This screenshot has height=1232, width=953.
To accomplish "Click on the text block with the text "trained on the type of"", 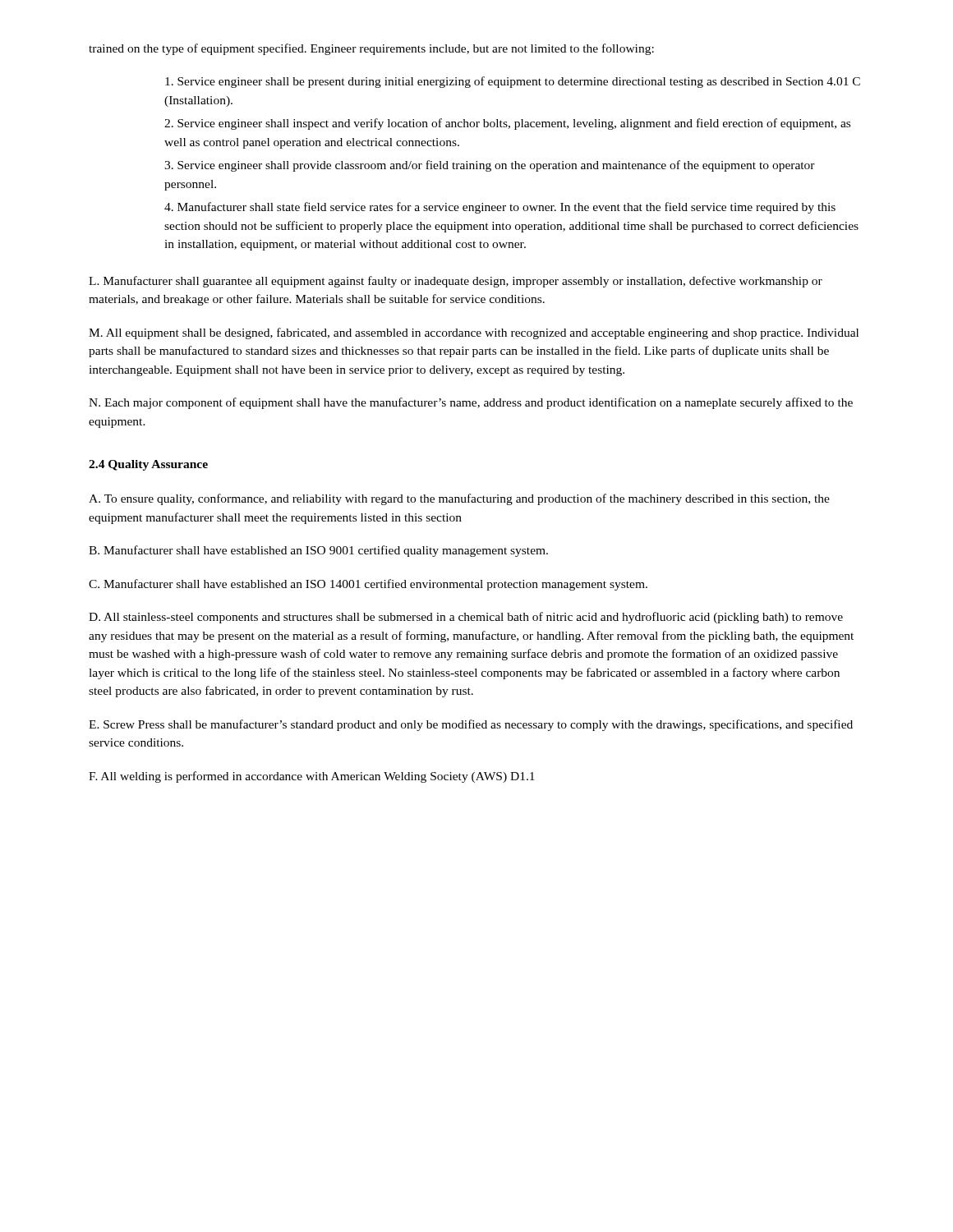I will (x=372, y=48).
